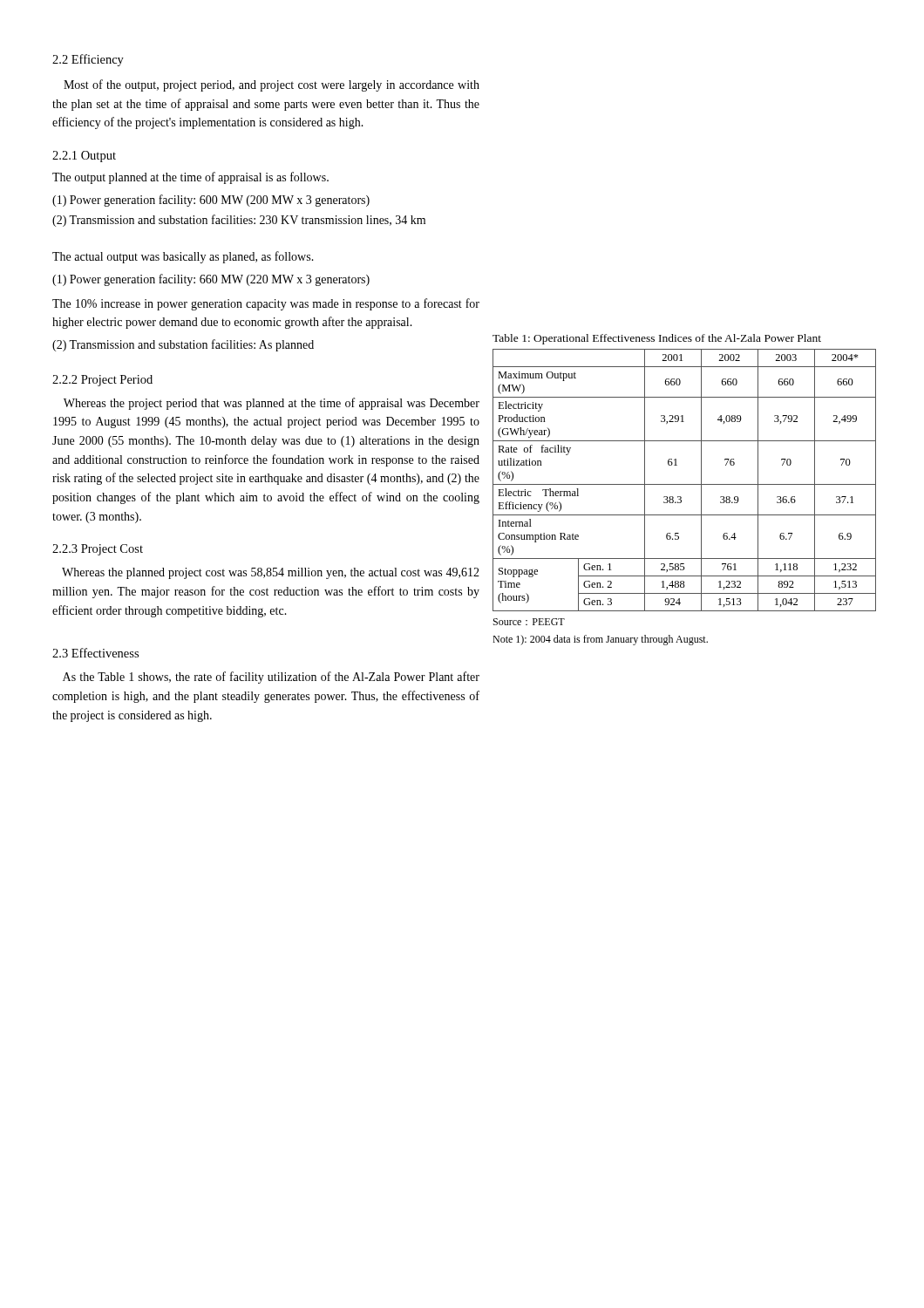Click on the text block starting "2.2 Efficiency"

tap(88, 59)
